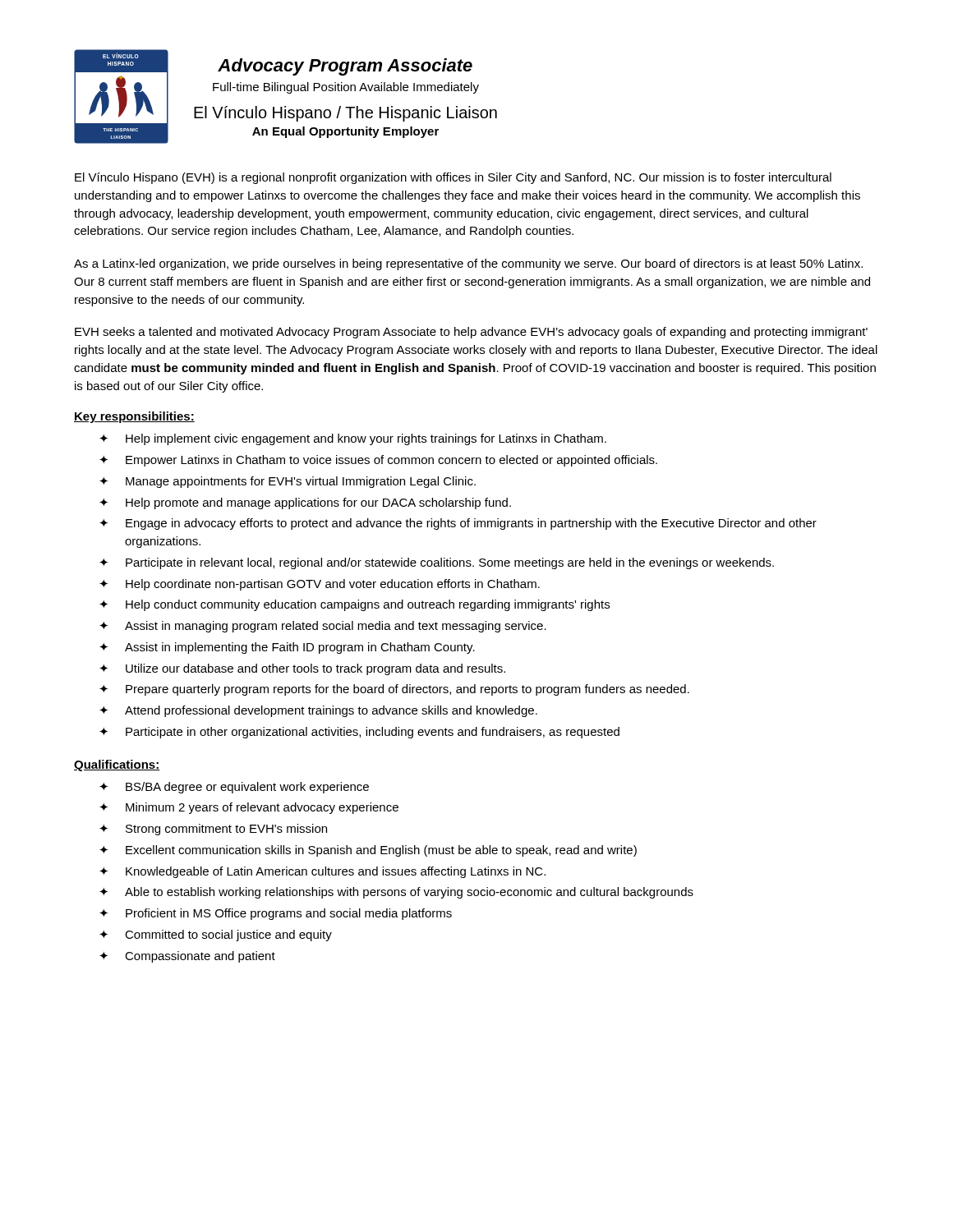Find the block starting "✦Help promote and manage"
The image size is (953, 1232).
point(476,502)
